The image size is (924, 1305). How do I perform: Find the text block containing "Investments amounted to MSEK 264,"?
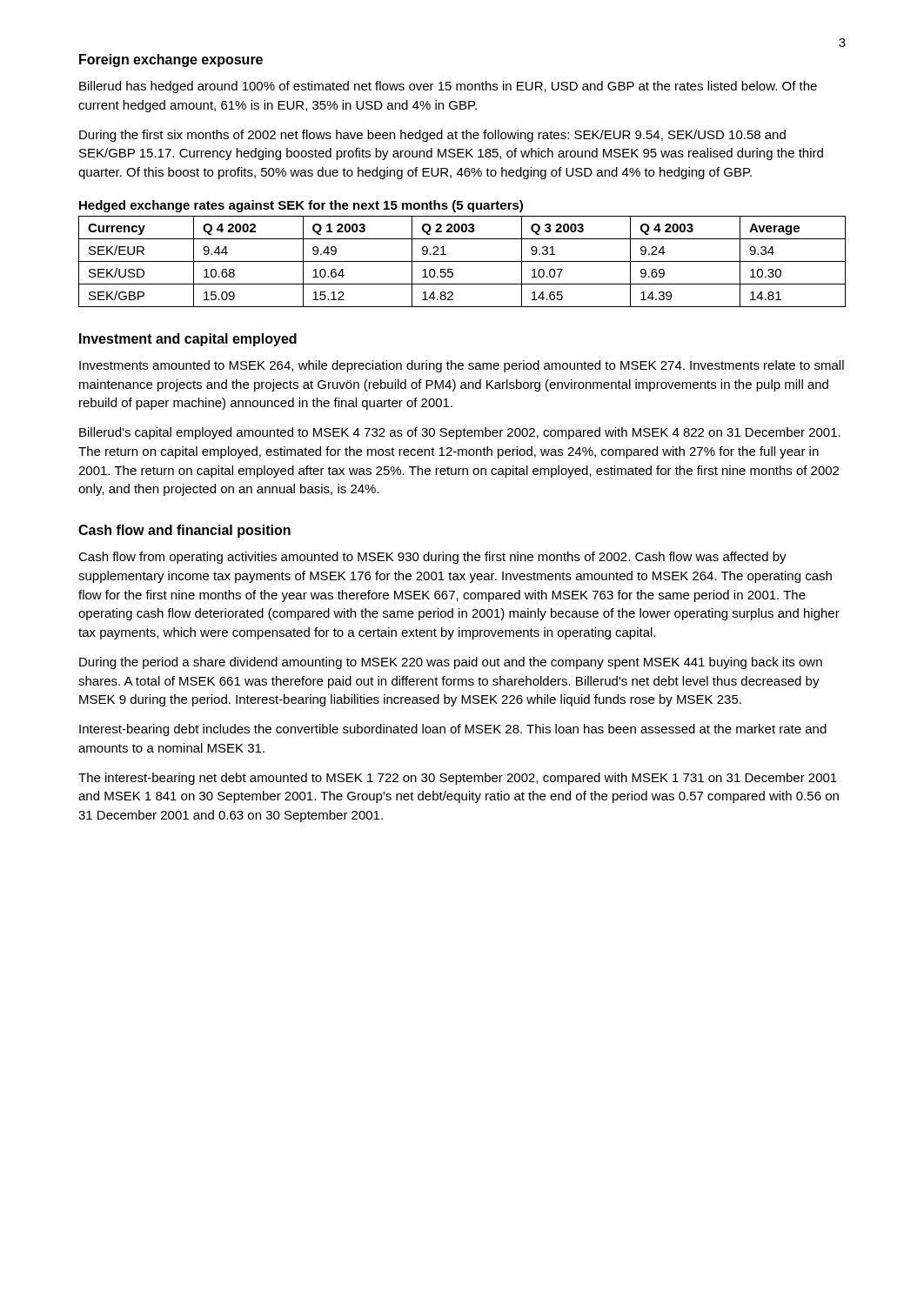pos(461,384)
